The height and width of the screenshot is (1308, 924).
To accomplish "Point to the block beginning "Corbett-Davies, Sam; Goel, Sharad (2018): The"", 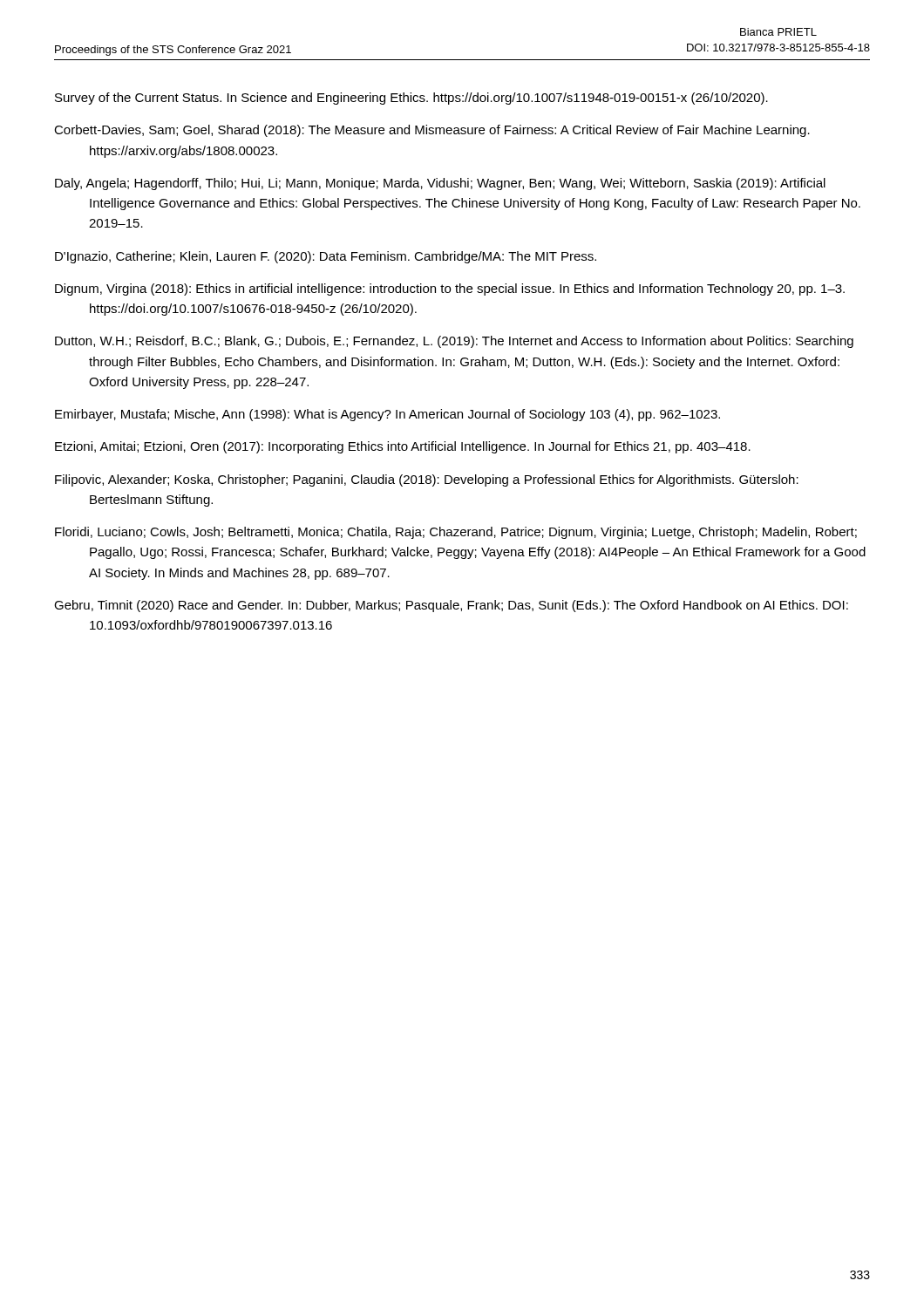I will click(x=432, y=140).
